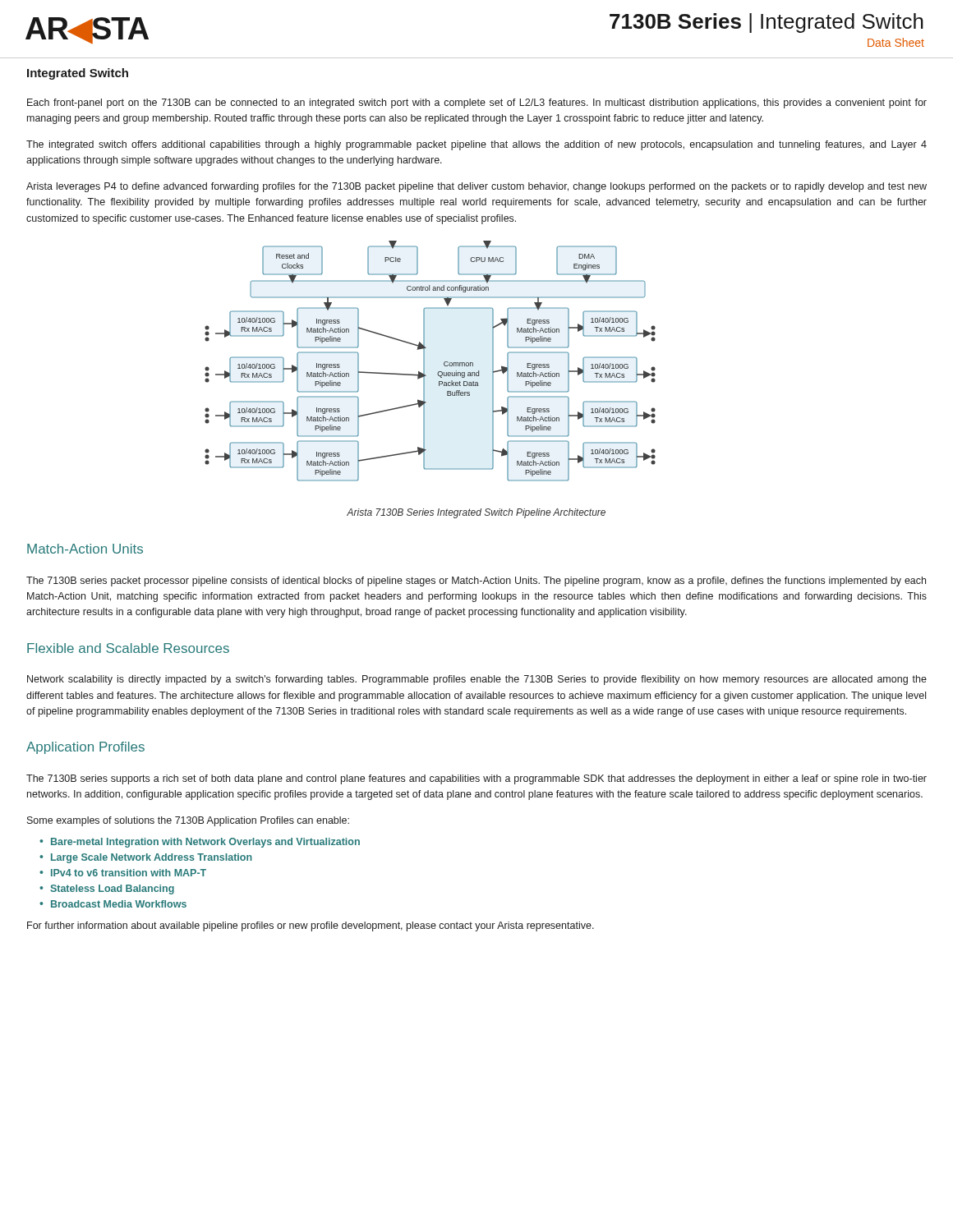Find the section header that says "Application Profiles"
The height and width of the screenshot is (1232, 953).
[x=86, y=748]
